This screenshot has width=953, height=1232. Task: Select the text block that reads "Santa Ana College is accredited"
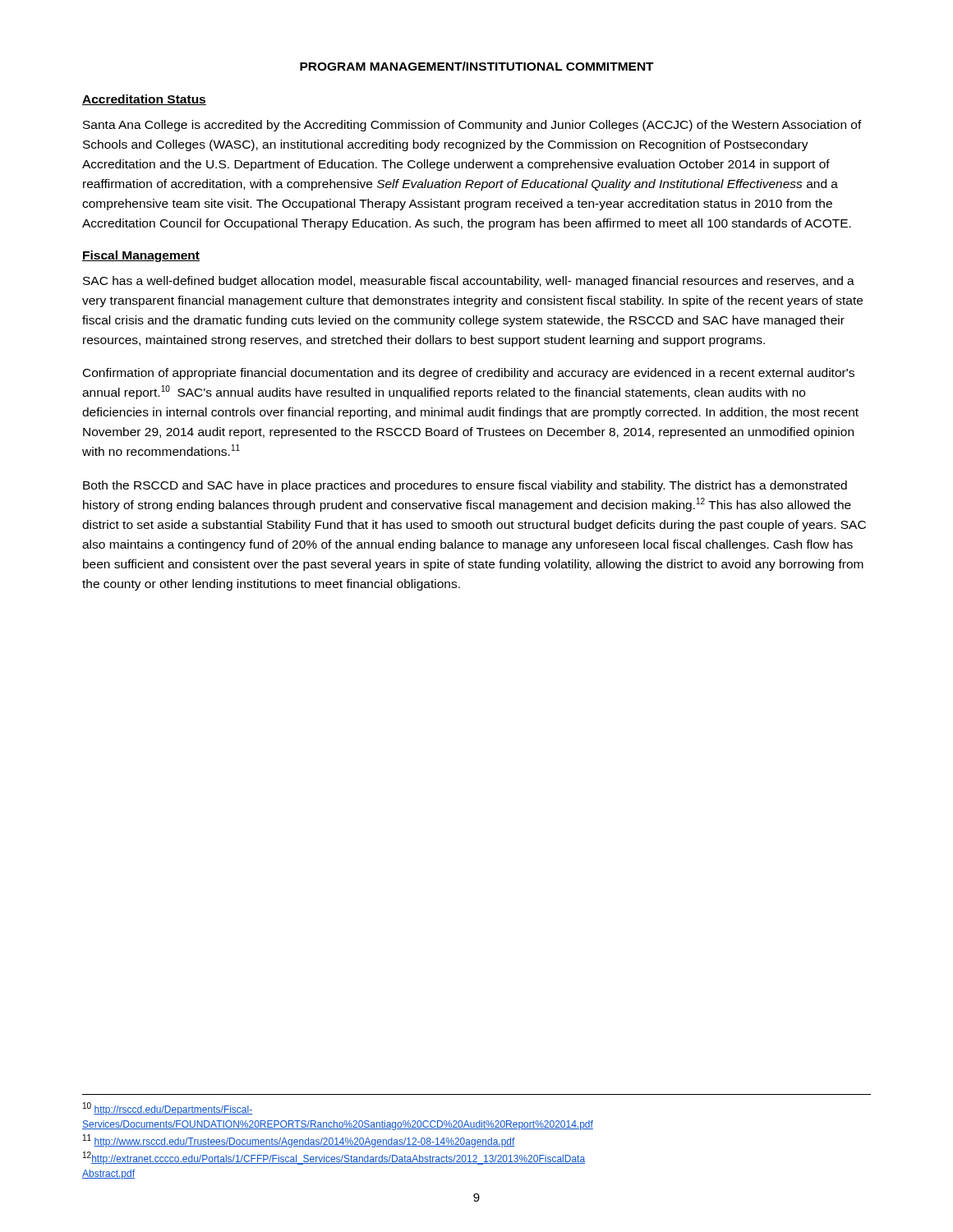tap(472, 174)
